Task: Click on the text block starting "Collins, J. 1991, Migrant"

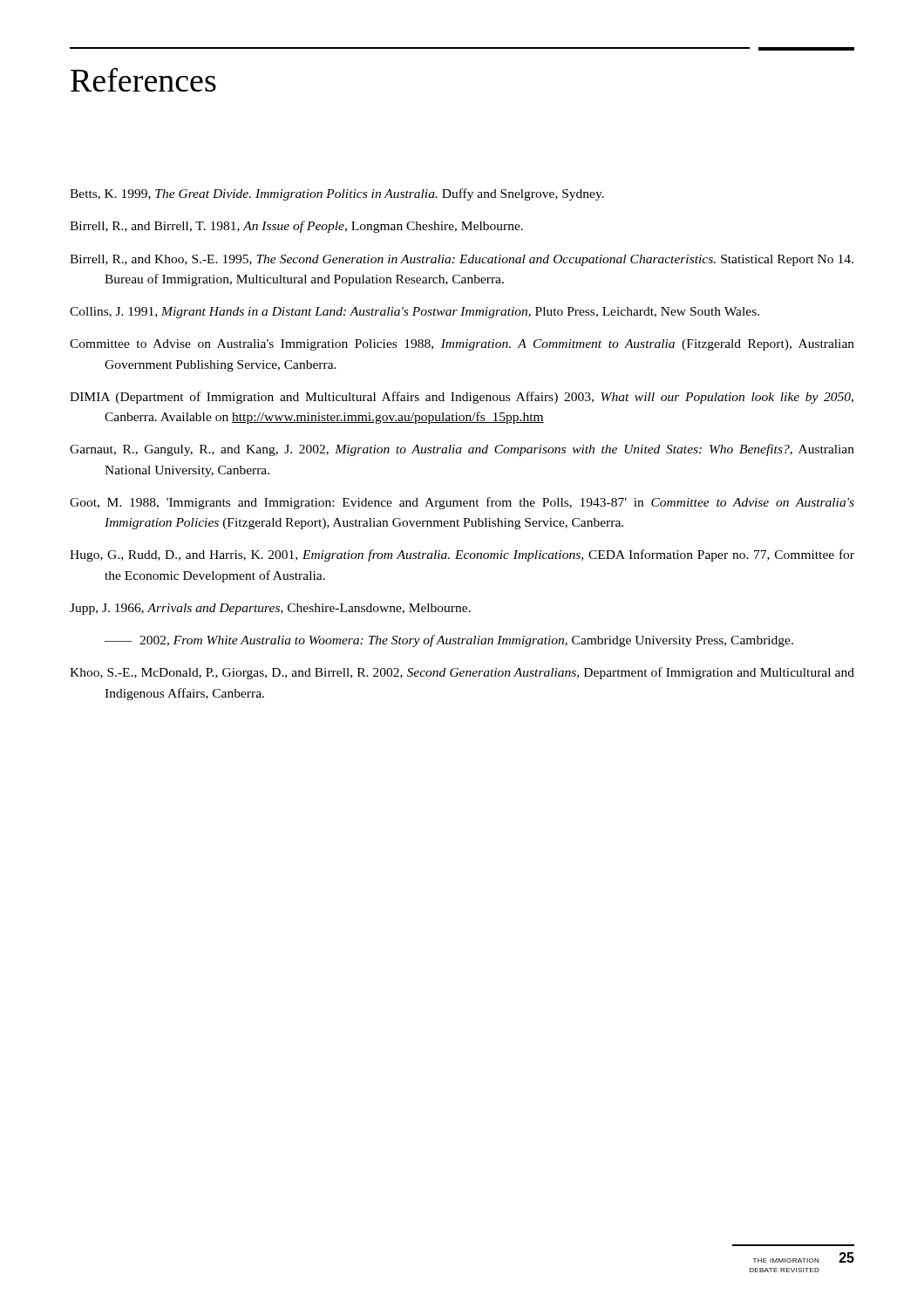Action: [x=415, y=311]
